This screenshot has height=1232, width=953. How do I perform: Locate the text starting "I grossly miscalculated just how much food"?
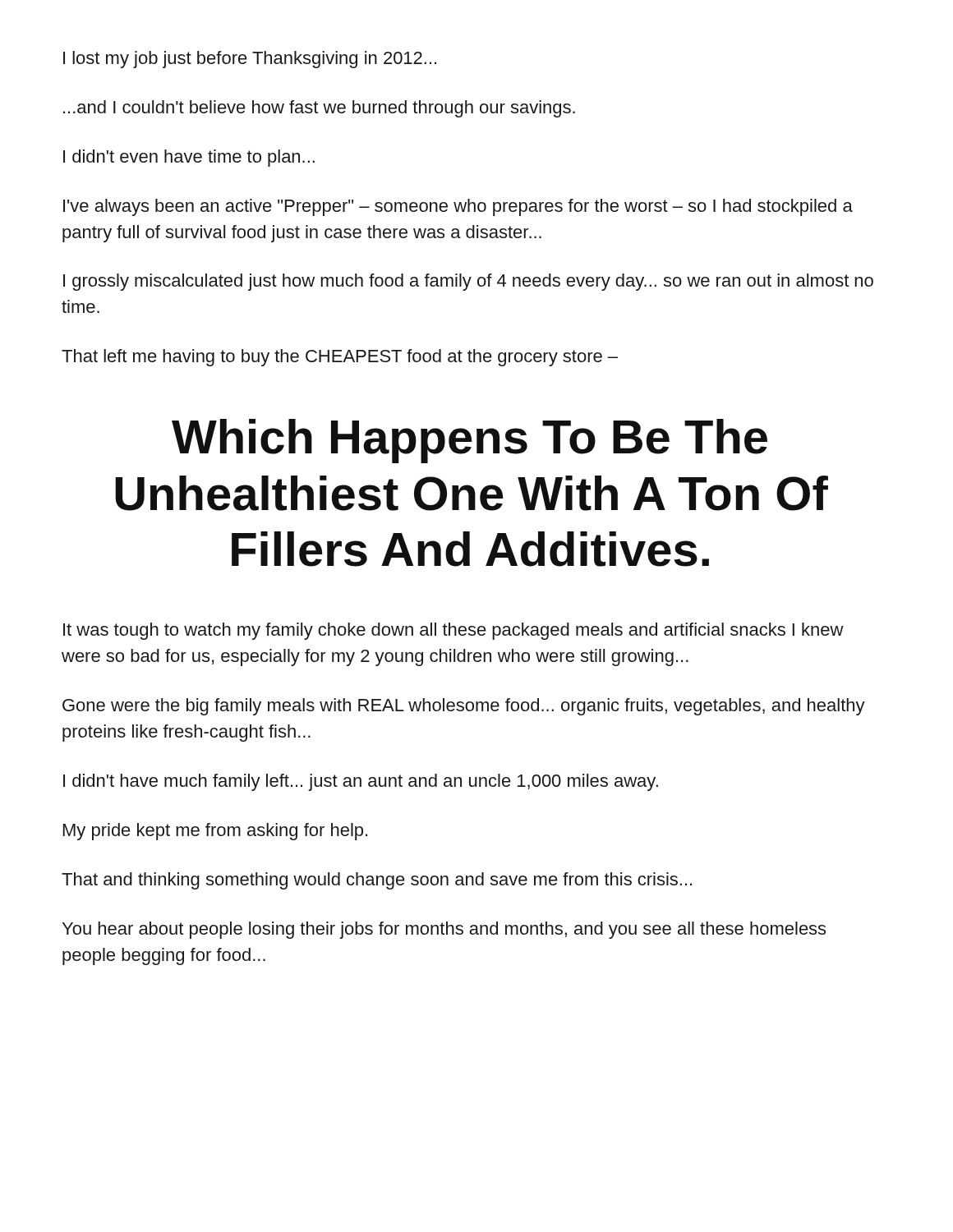468,294
